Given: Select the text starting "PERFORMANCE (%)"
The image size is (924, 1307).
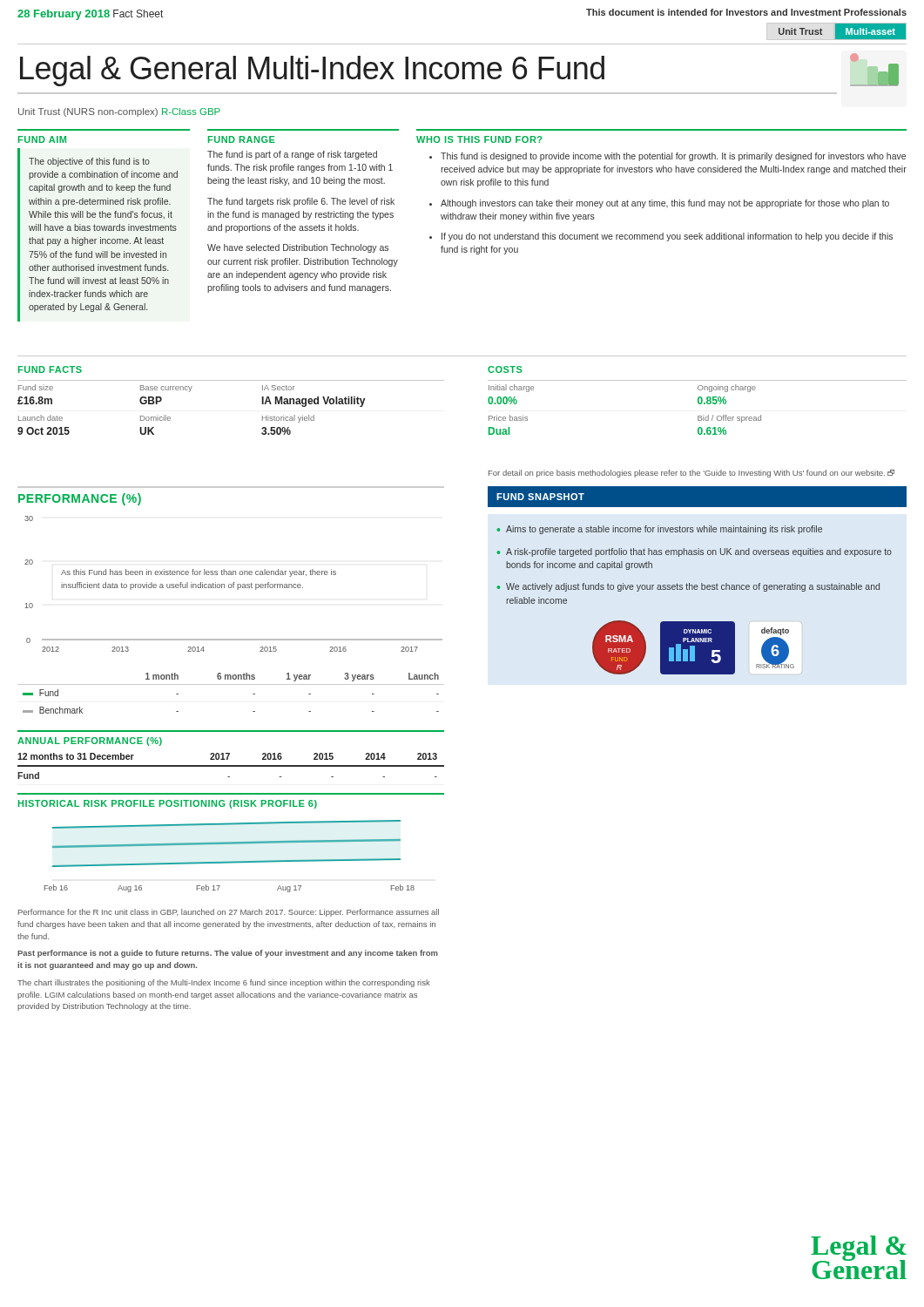Looking at the screenshot, I should (80, 498).
